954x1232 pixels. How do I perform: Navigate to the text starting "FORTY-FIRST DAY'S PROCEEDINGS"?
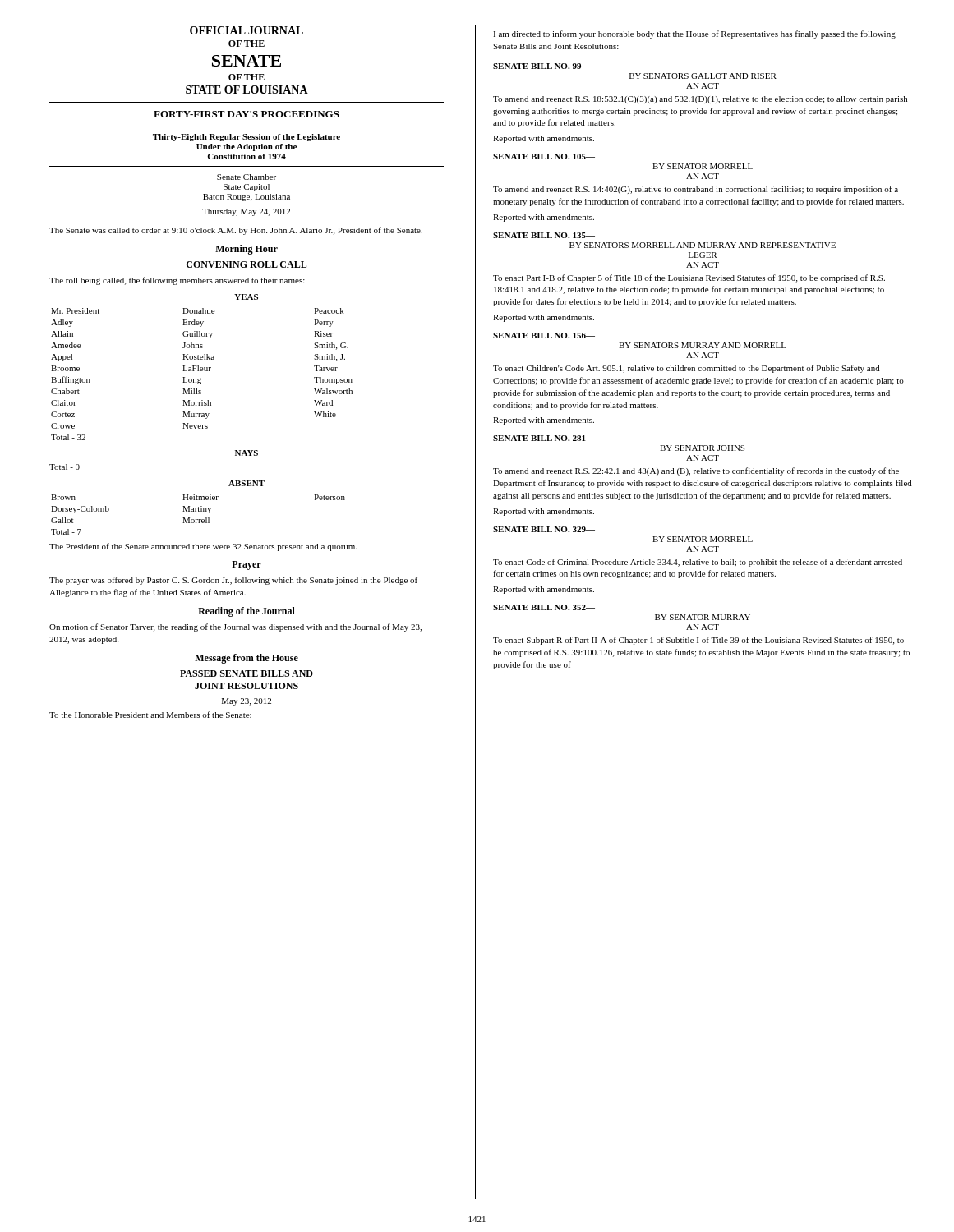247,114
